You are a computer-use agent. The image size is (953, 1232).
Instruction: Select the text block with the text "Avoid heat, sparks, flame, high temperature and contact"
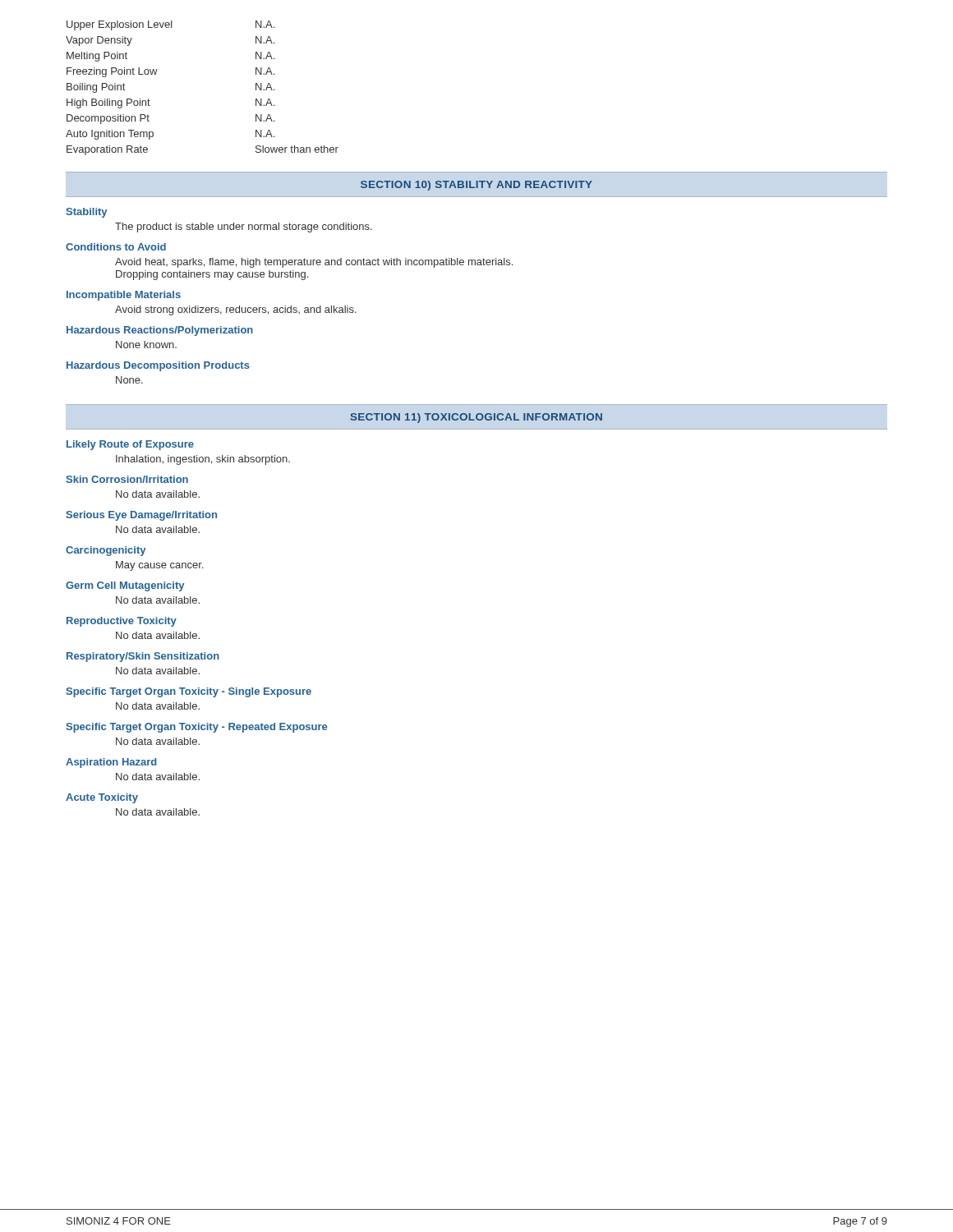314,268
